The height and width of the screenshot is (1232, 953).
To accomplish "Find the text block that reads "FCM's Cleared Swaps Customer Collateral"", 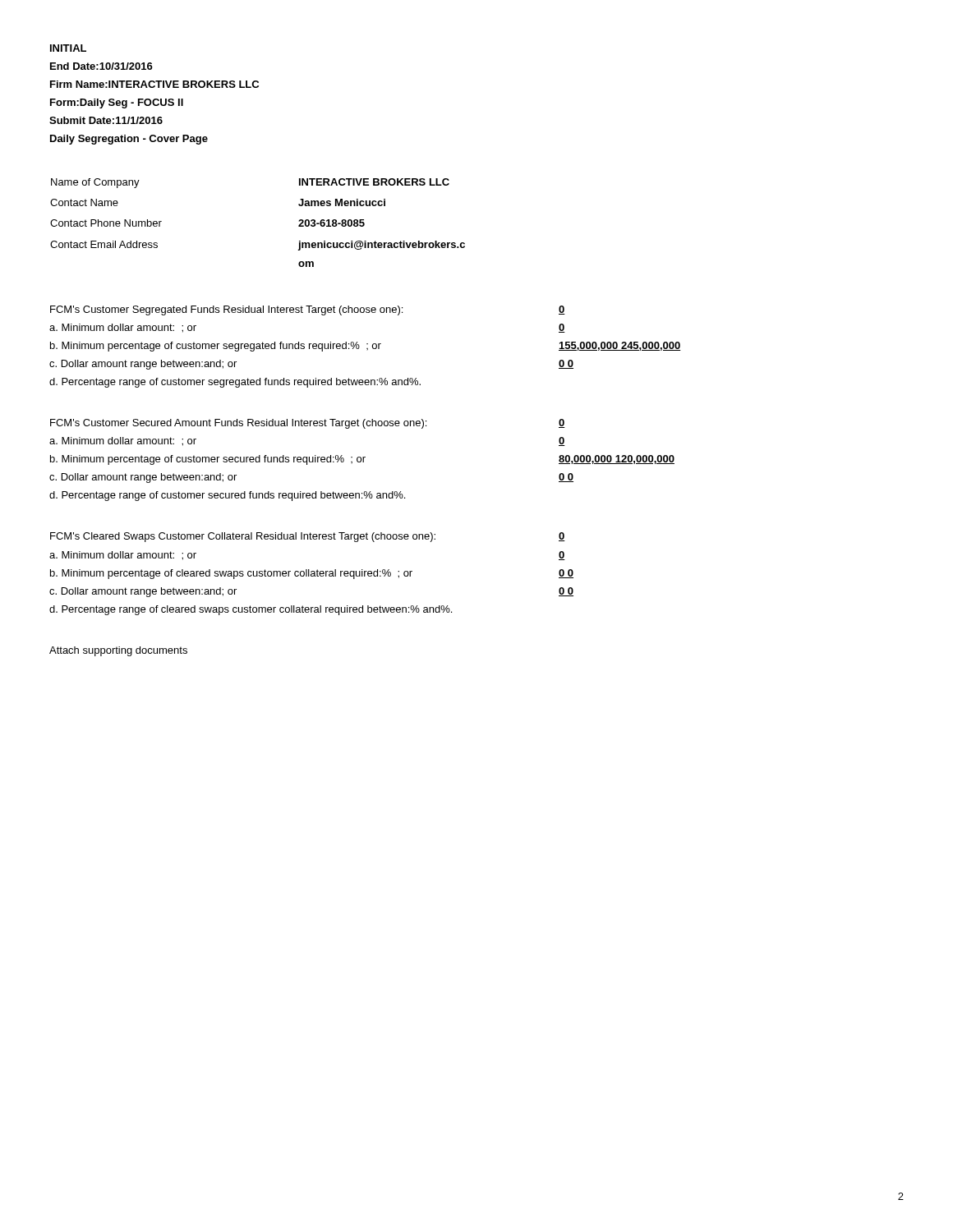I will pos(292,573).
